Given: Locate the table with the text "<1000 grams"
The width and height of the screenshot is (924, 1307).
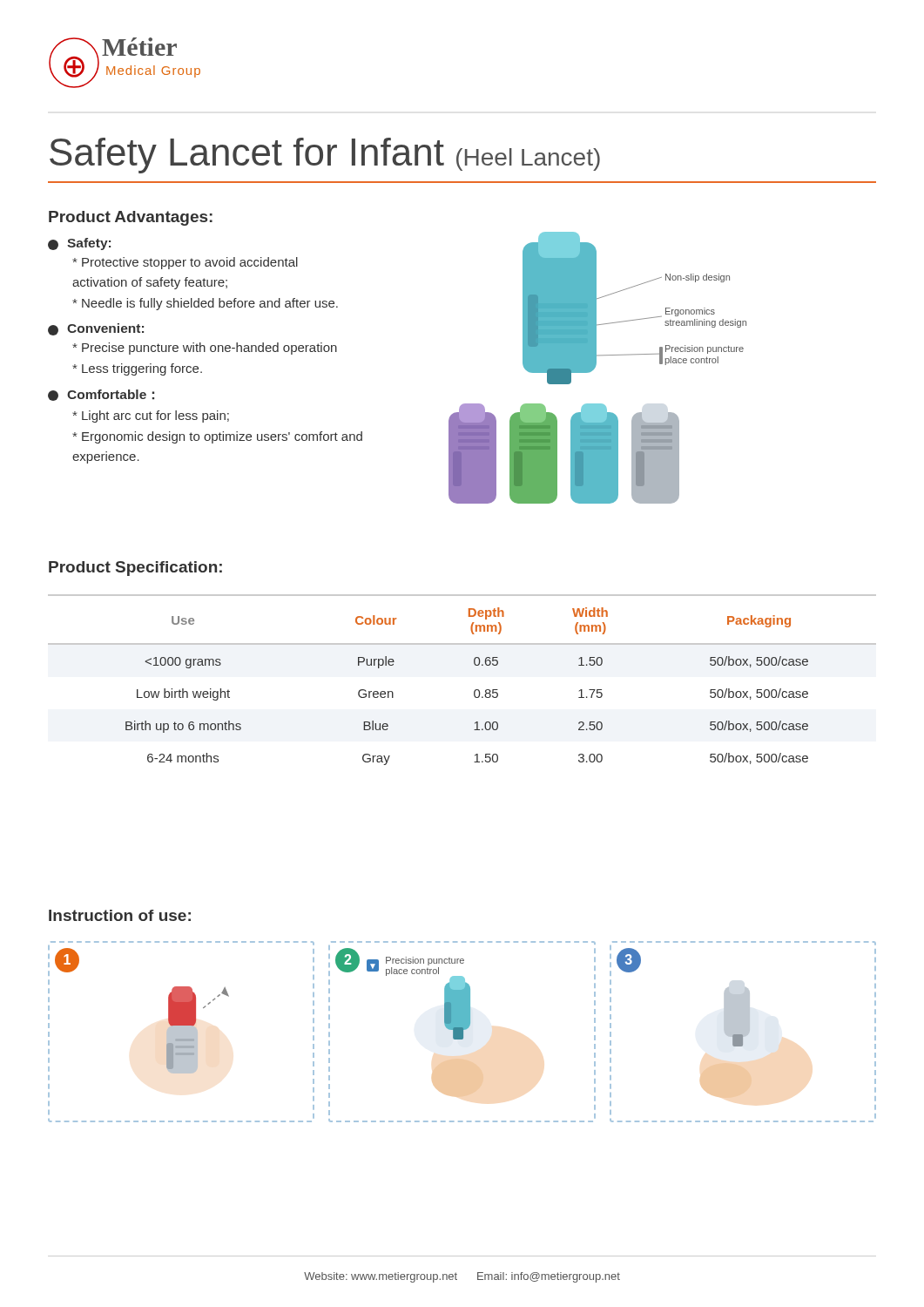Looking at the screenshot, I should (462, 684).
